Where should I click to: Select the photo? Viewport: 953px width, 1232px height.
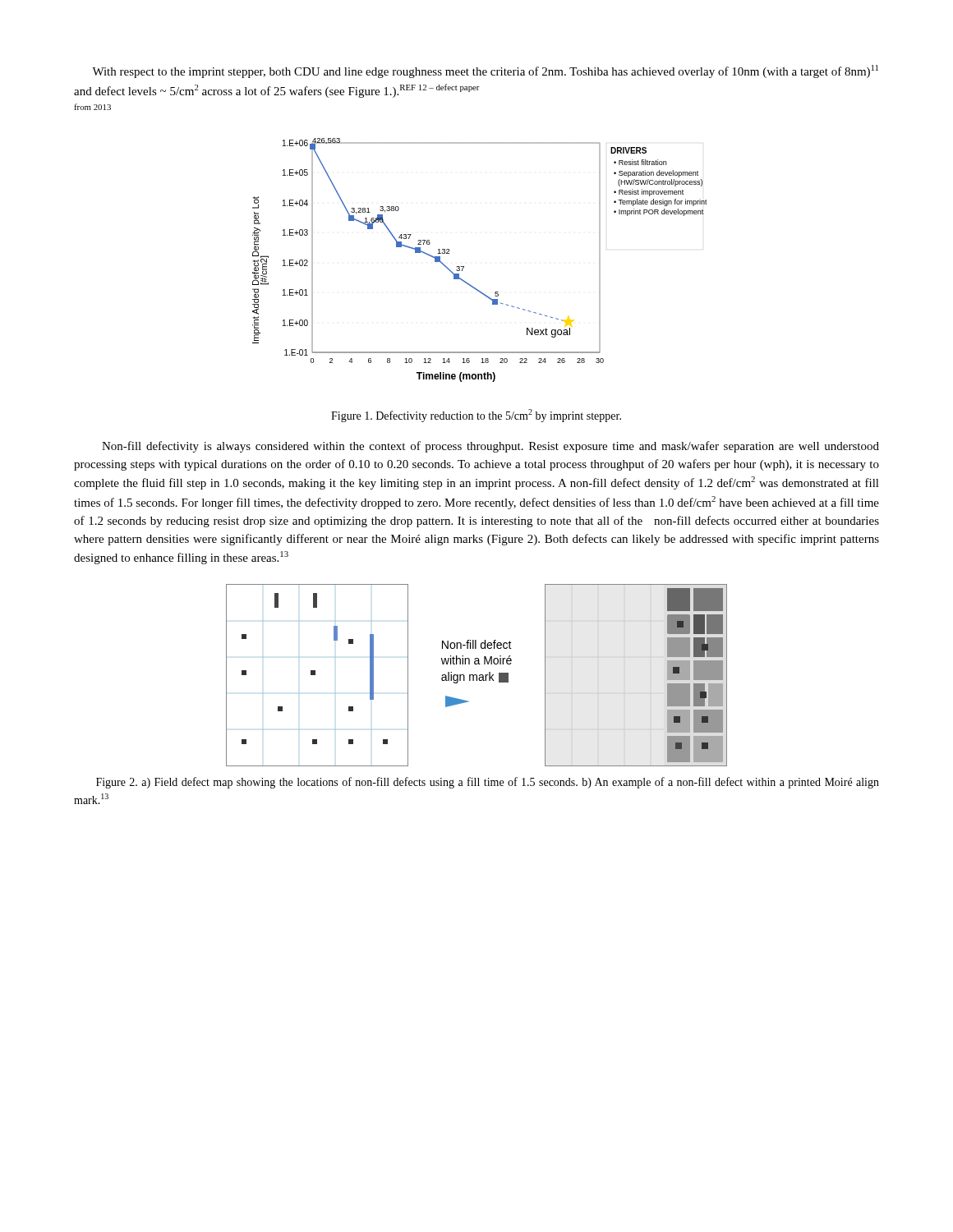click(x=476, y=675)
